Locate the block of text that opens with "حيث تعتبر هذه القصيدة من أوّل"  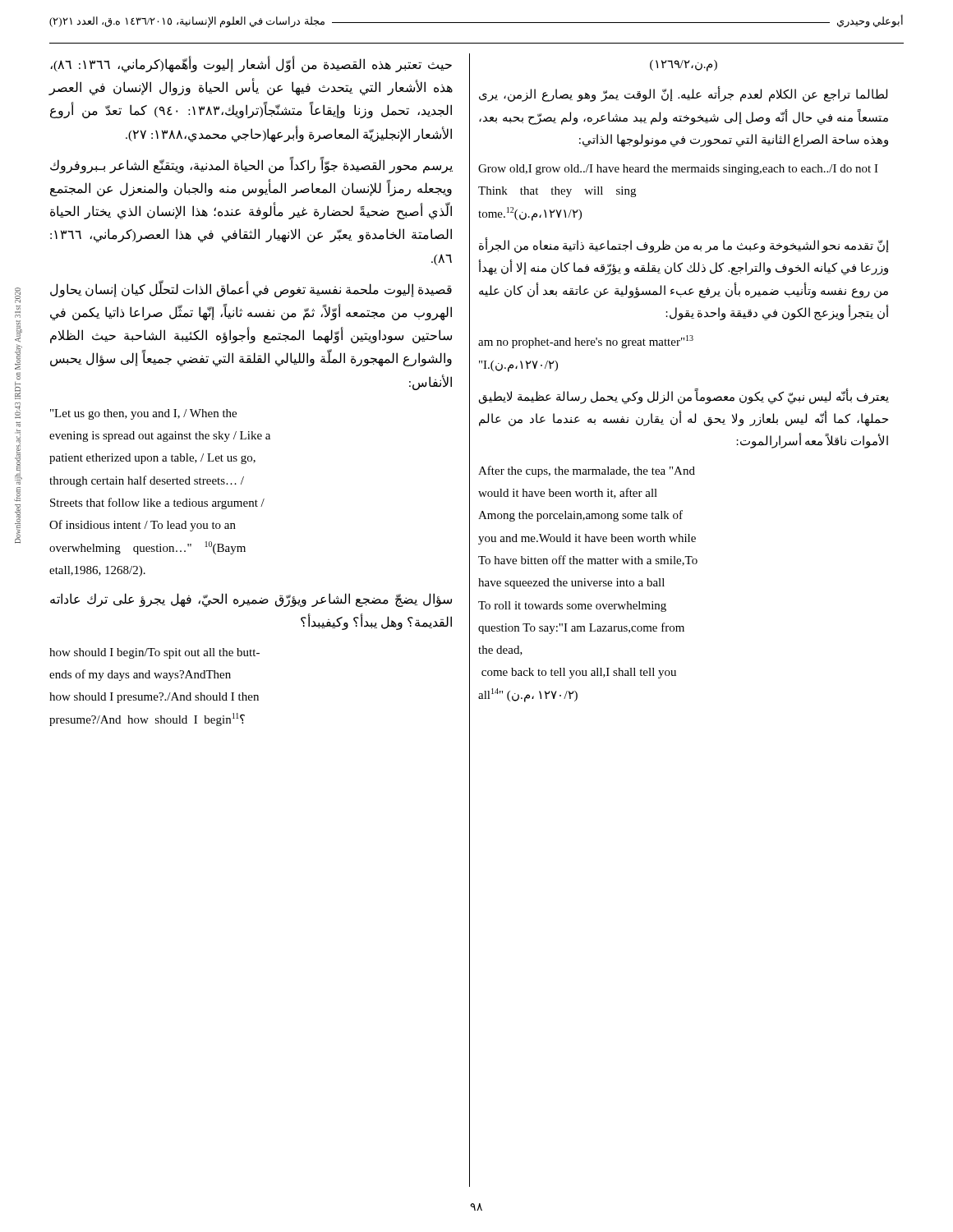coord(251,64)
